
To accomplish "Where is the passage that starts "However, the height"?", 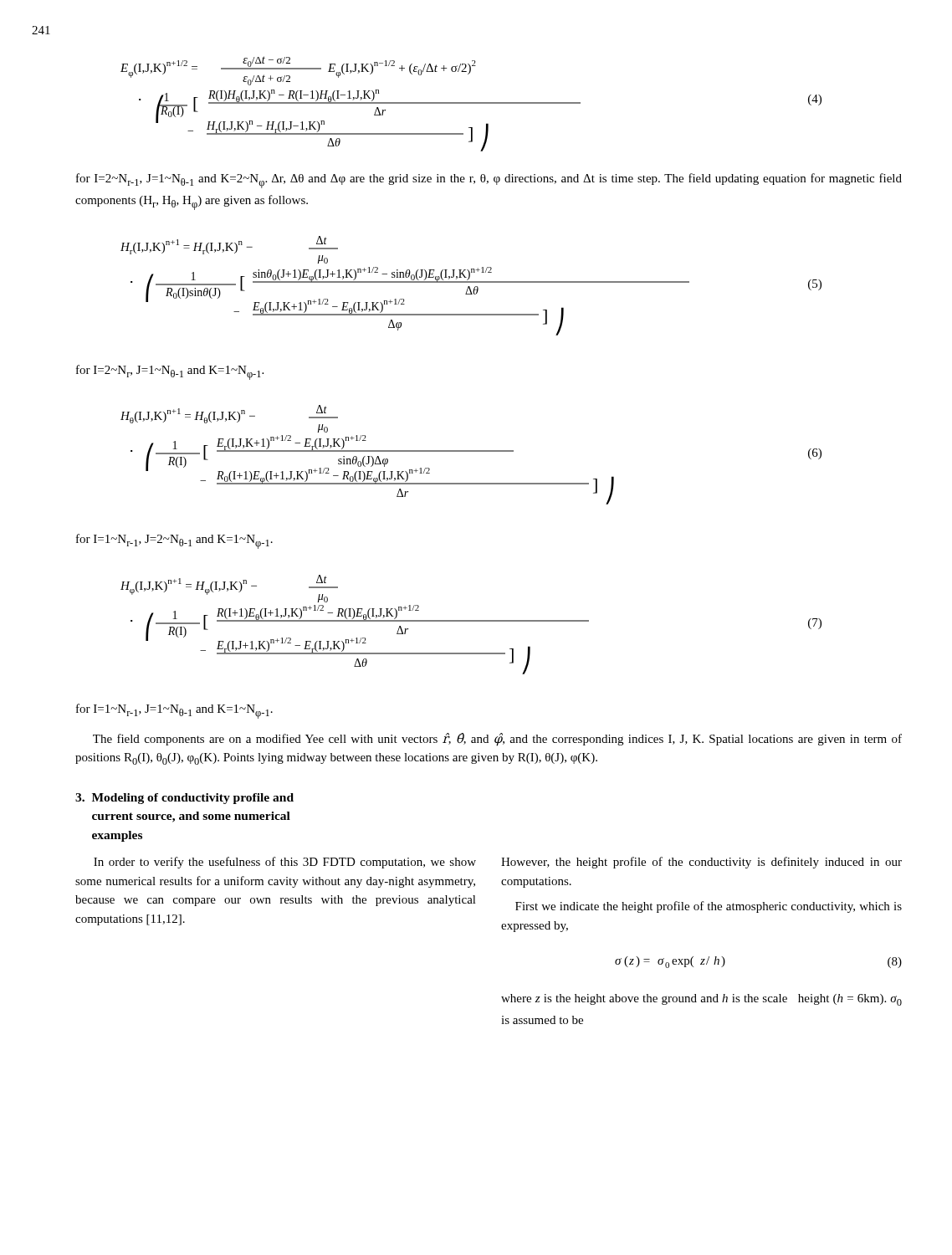I will click(701, 872).
